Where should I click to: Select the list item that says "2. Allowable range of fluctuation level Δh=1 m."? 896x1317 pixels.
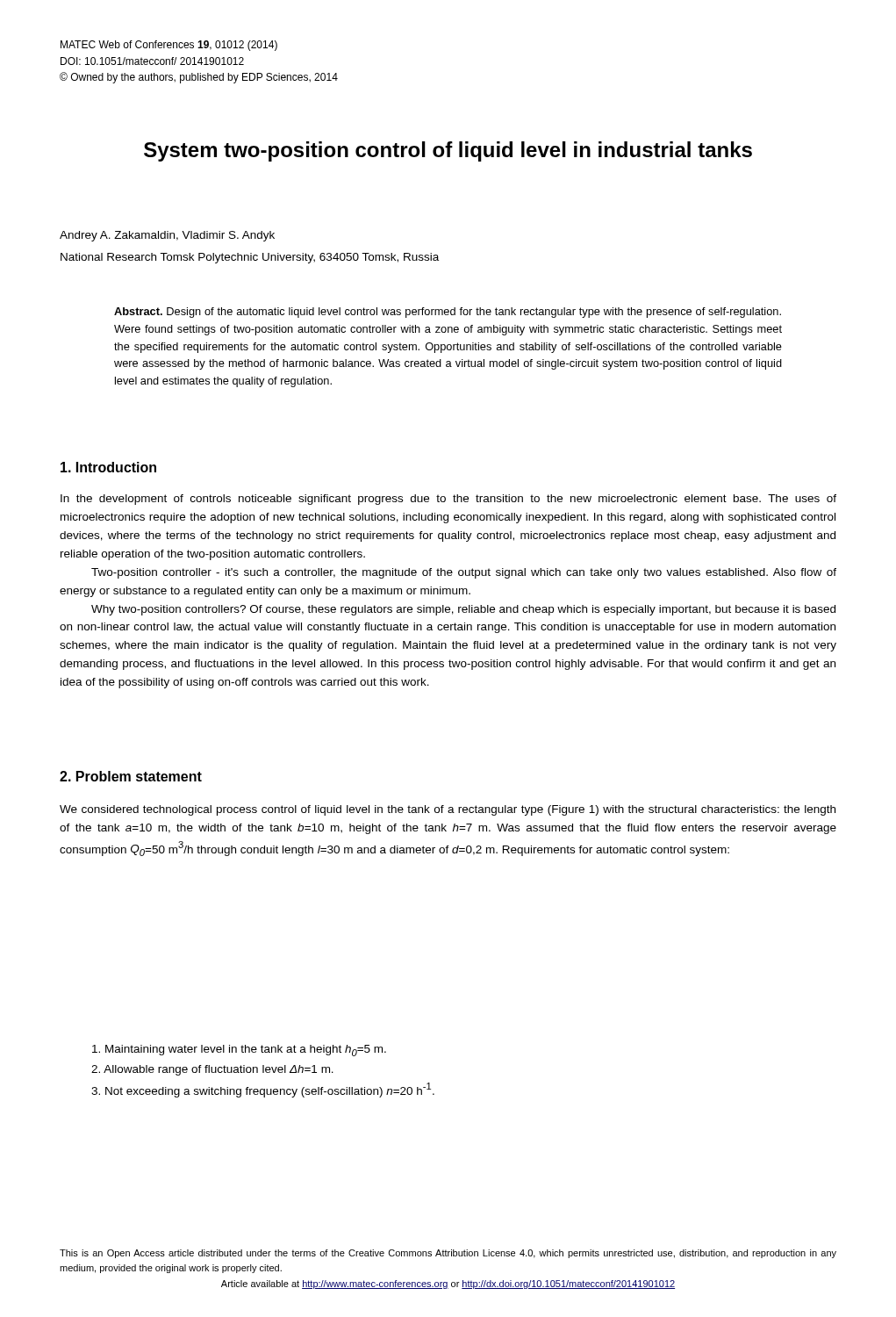point(213,1069)
